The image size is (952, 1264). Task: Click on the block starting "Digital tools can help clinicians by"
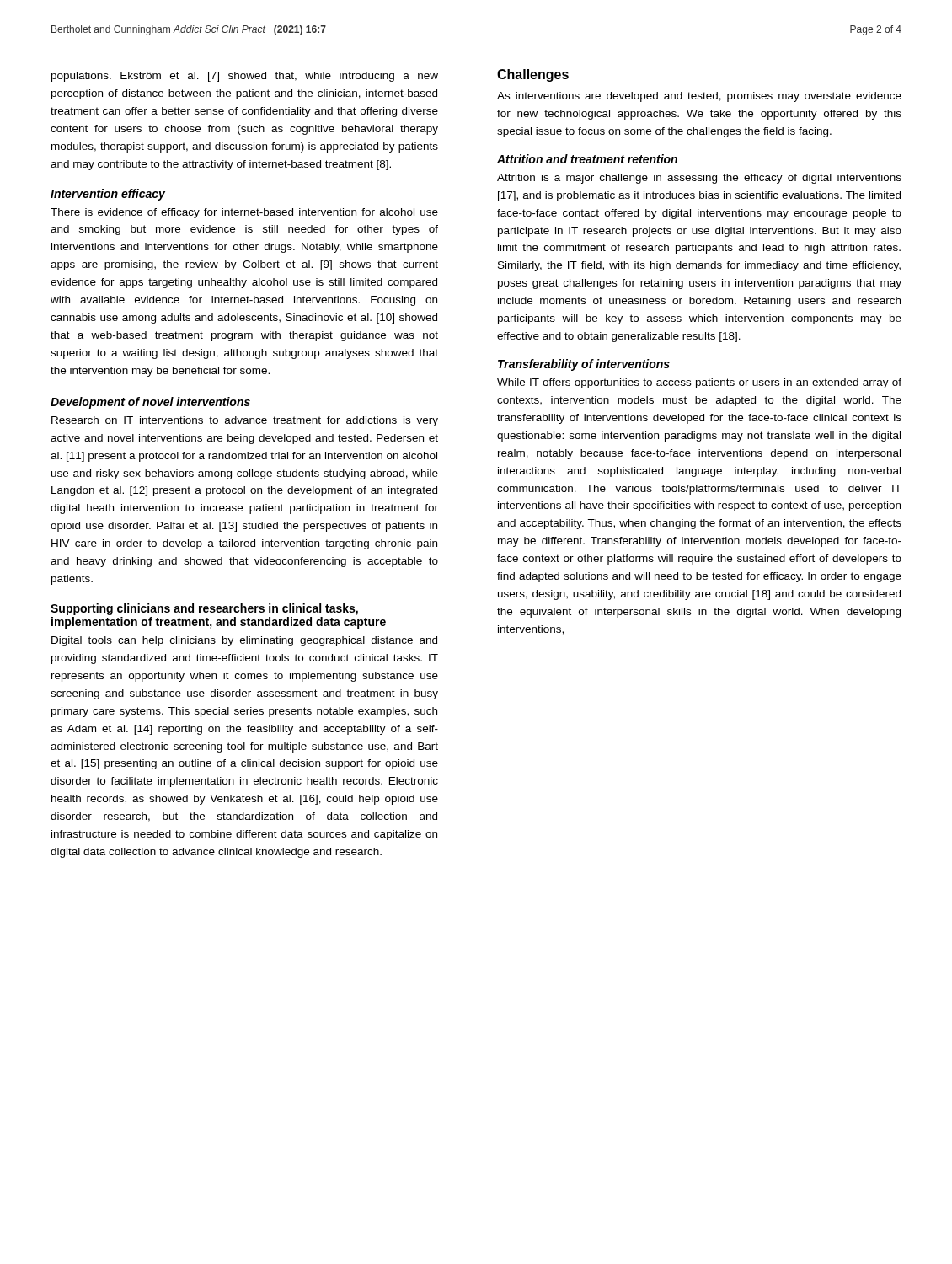244,746
